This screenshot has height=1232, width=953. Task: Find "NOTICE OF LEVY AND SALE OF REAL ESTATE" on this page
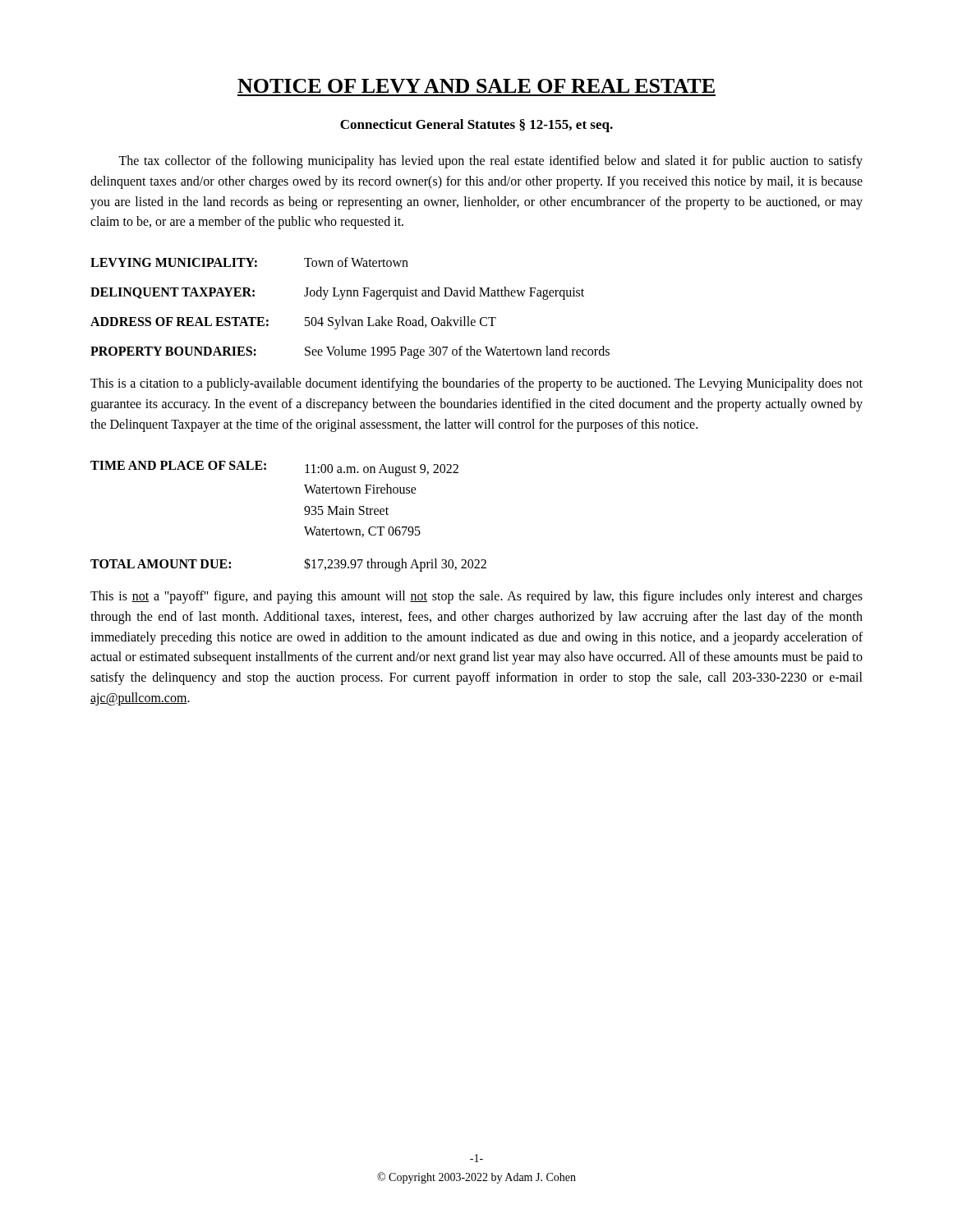(x=476, y=86)
